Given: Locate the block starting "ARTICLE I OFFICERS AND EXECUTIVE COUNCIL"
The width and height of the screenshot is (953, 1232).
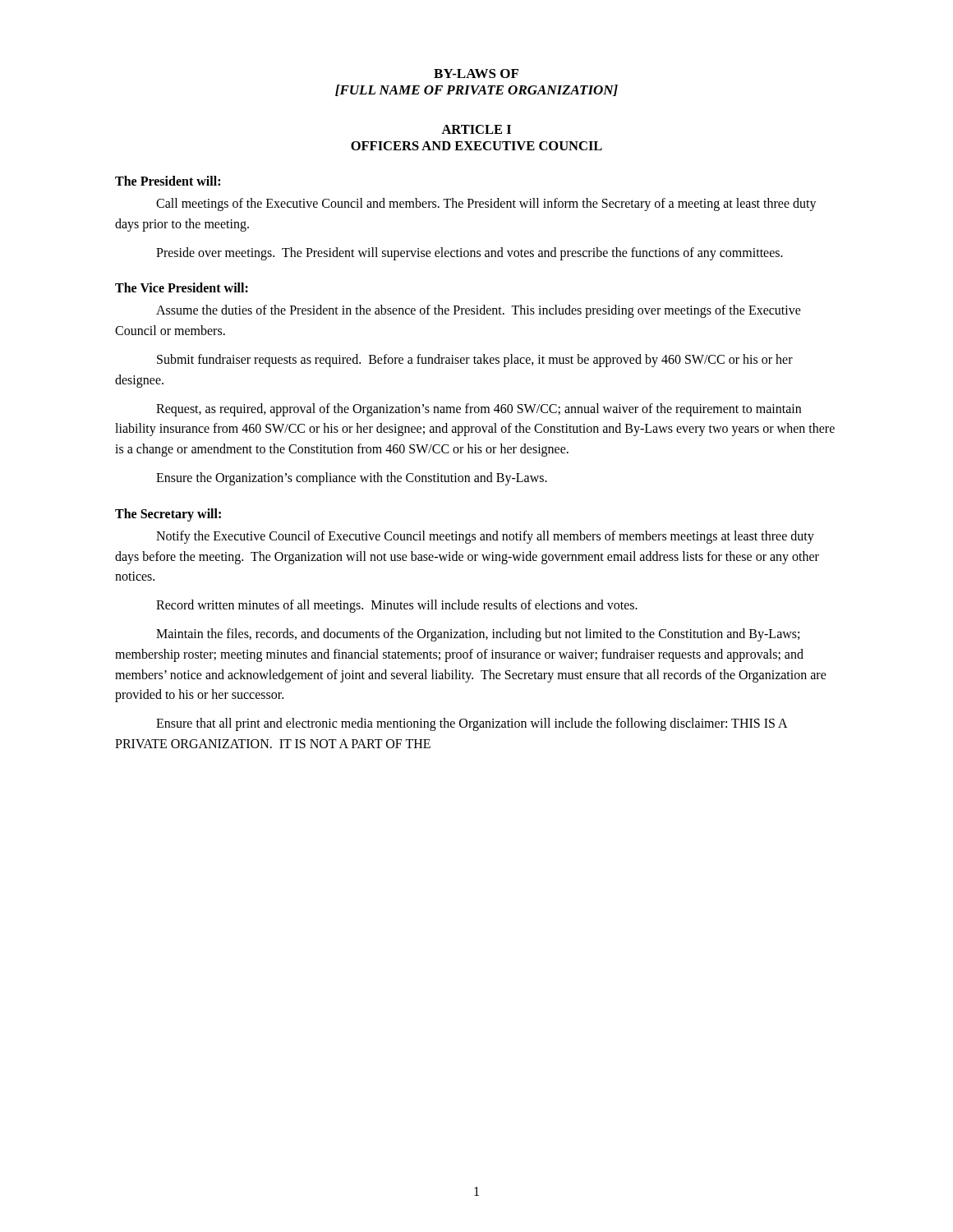Looking at the screenshot, I should point(476,138).
